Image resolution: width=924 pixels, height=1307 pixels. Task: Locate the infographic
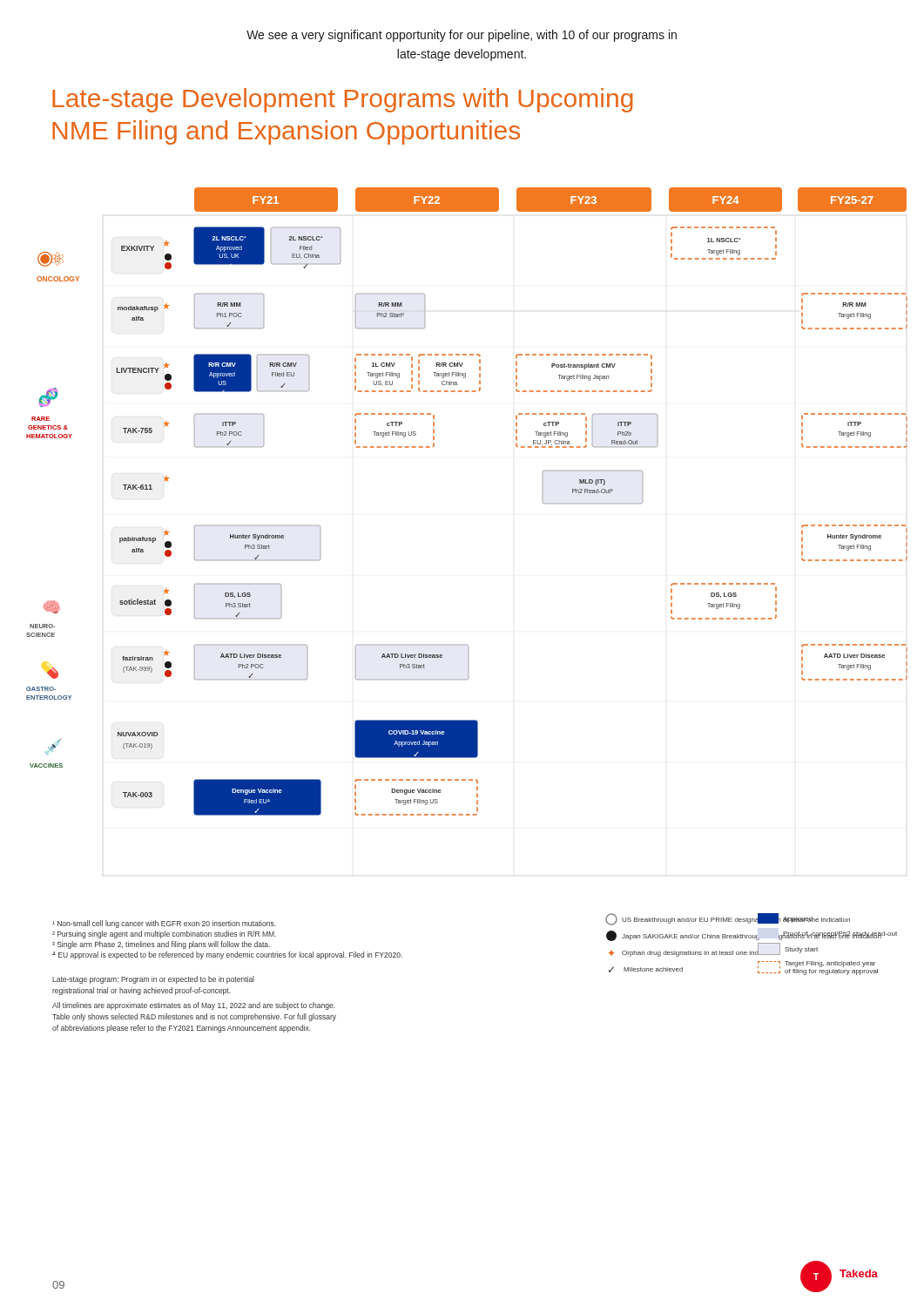click(x=467, y=545)
